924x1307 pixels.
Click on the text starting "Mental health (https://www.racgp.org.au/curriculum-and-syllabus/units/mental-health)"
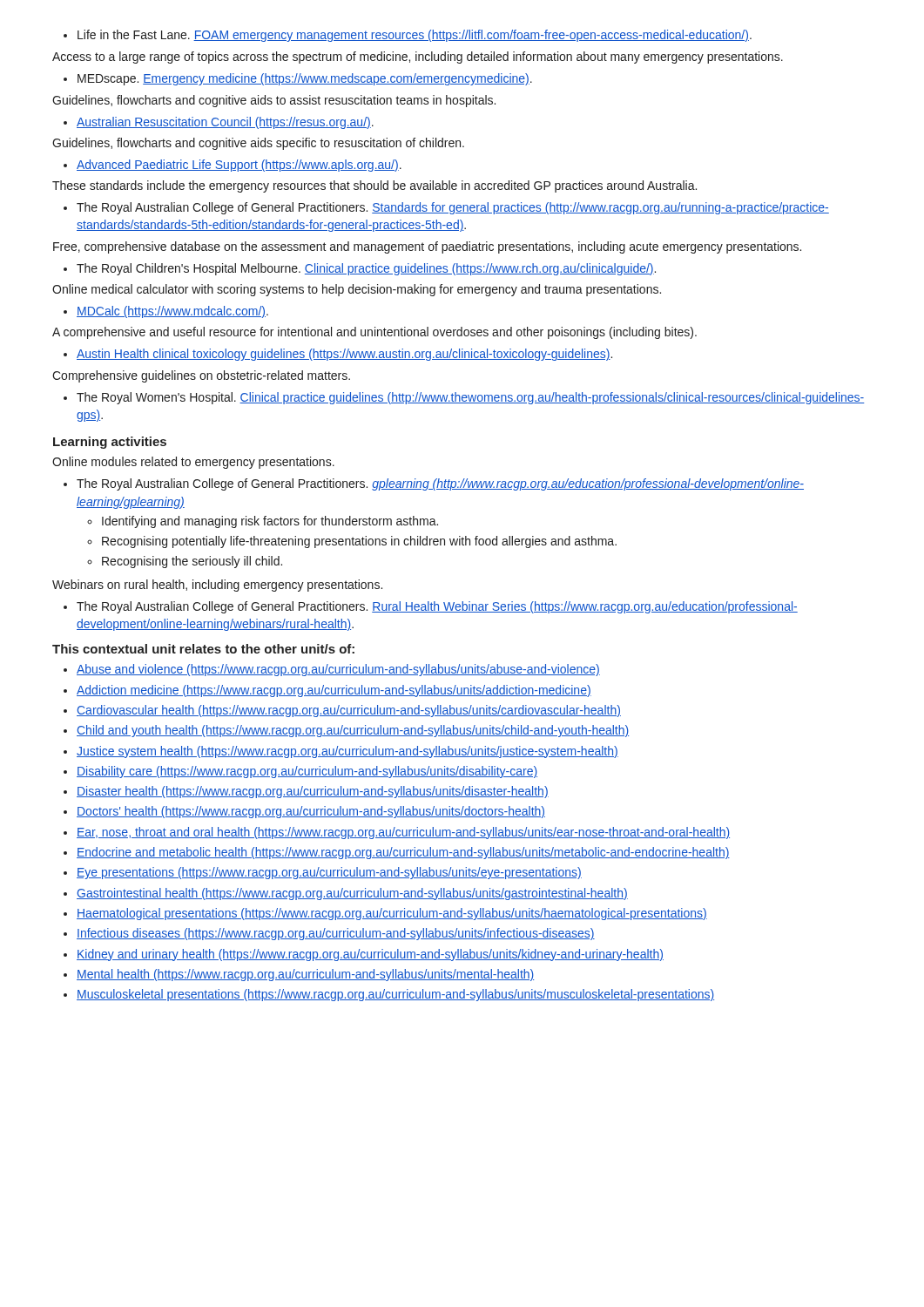point(462,974)
